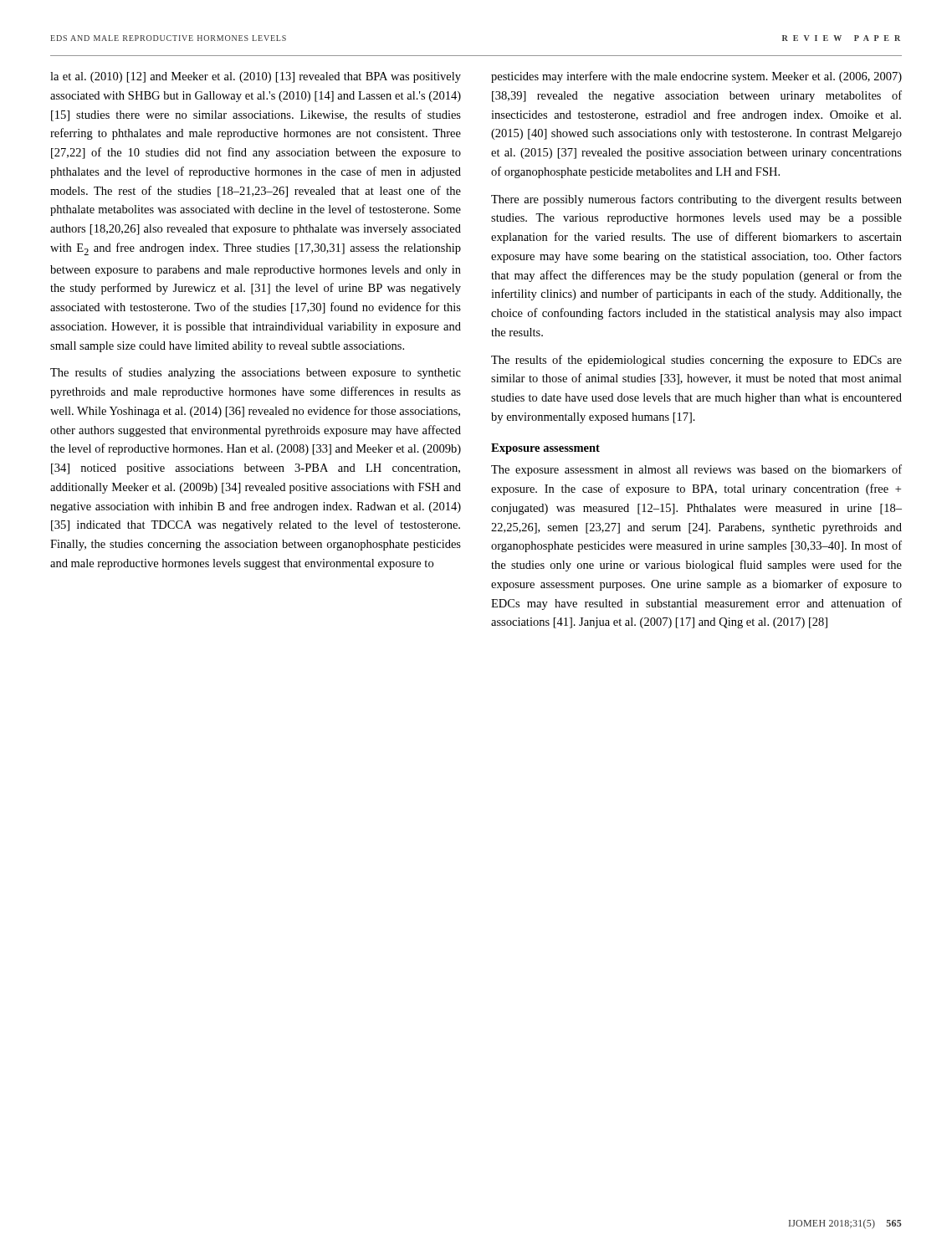Viewport: 952px width, 1255px height.
Task: Point to the block beginning "la et al. (2010) [12]"
Action: (256, 320)
